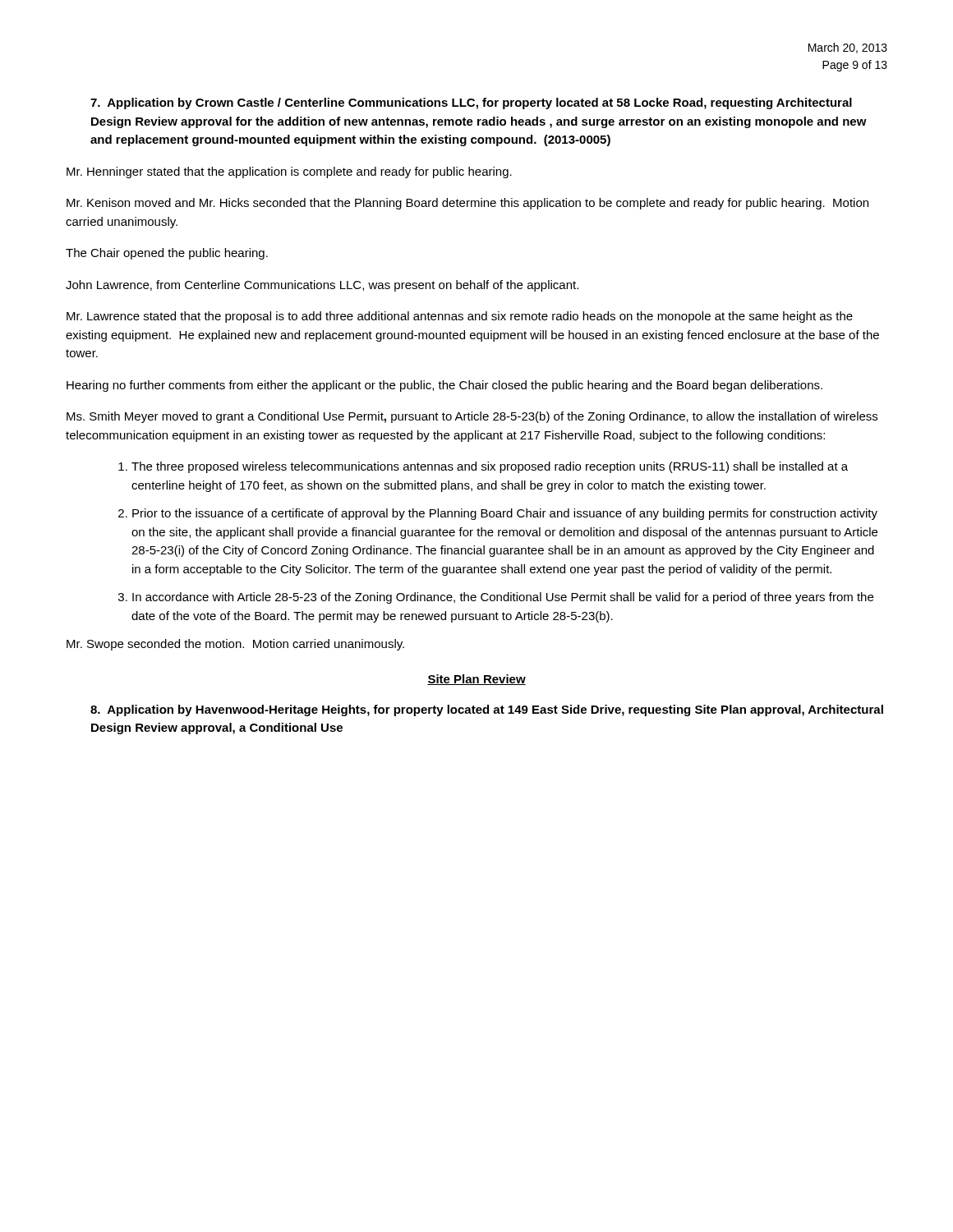Find the text block that says "Mr. Kenison moved and Mr. Hicks"
Viewport: 953px width, 1232px height.
click(x=476, y=212)
